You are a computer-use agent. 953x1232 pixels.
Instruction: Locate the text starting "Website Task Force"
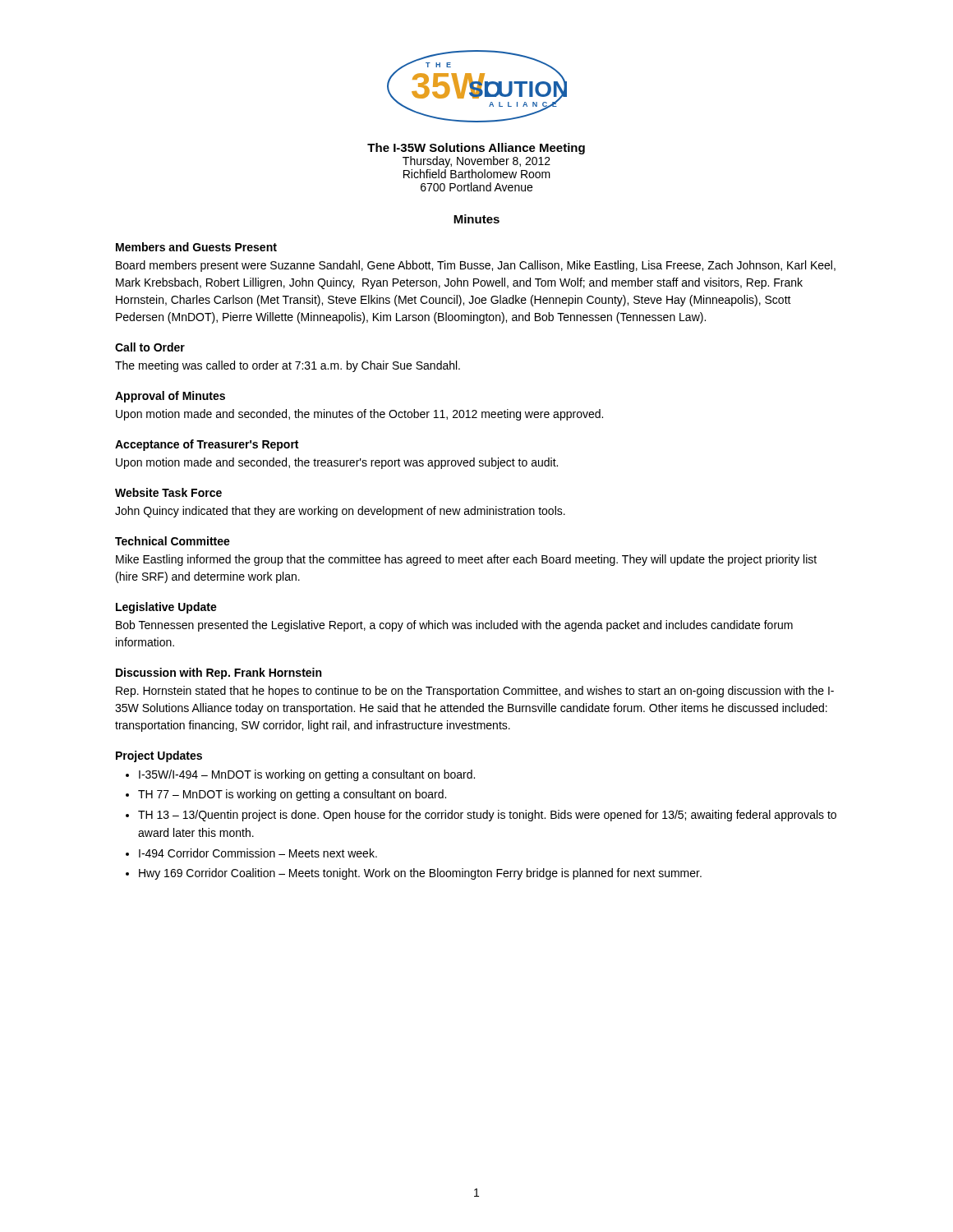click(168, 493)
